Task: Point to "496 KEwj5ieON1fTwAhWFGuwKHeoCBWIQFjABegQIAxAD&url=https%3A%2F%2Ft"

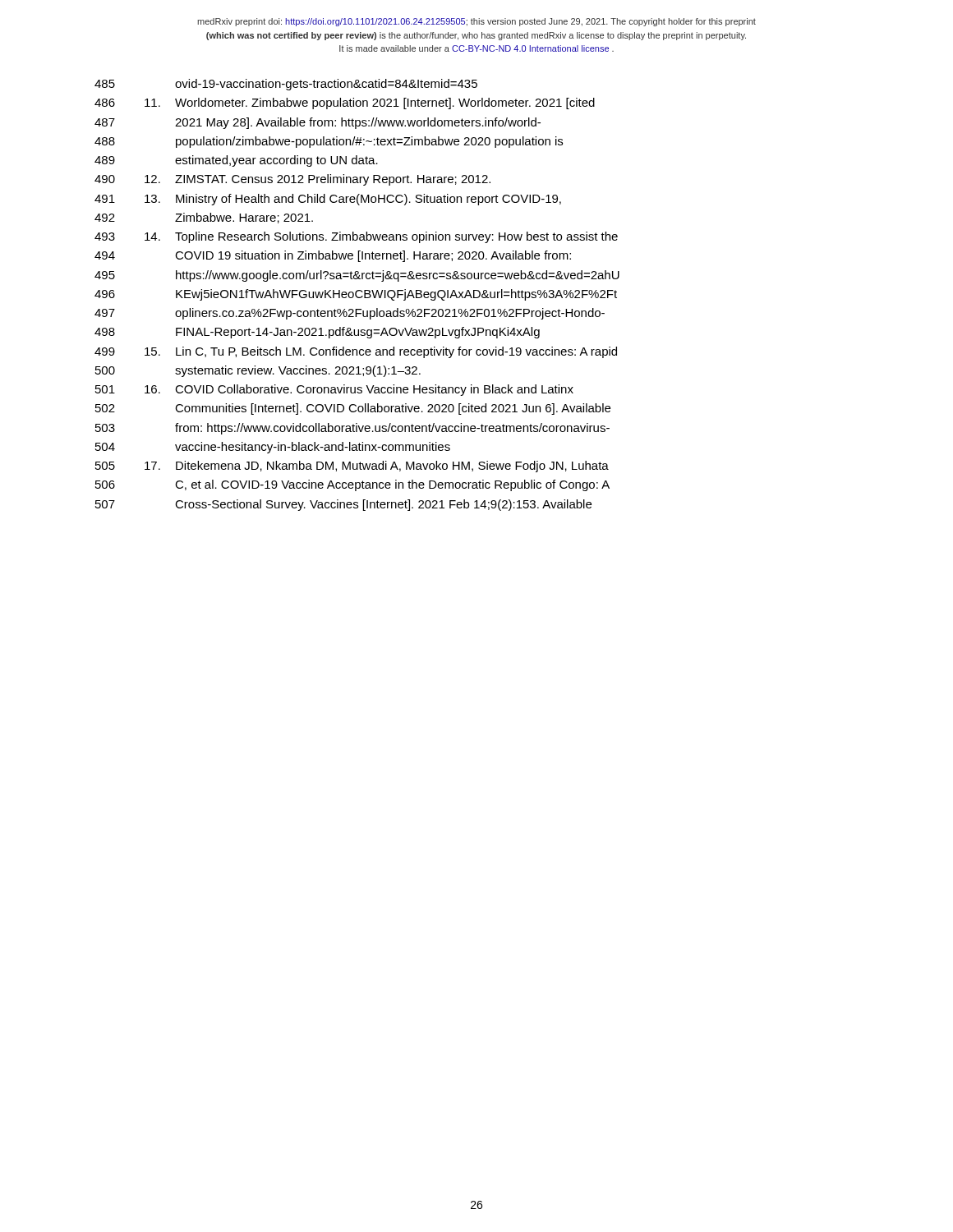Action: [x=476, y=294]
